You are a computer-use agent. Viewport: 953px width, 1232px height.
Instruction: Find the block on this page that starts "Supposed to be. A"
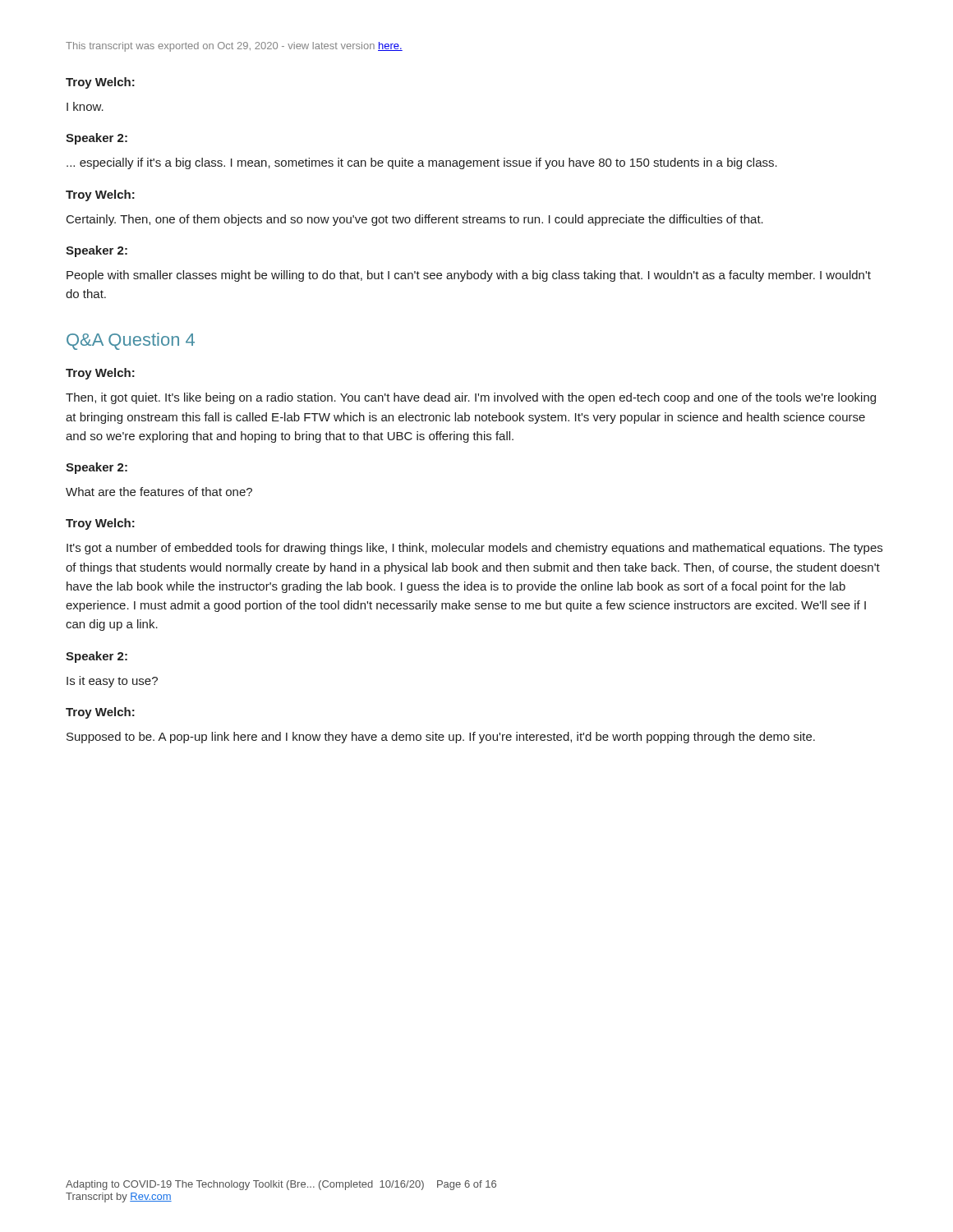click(x=476, y=736)
